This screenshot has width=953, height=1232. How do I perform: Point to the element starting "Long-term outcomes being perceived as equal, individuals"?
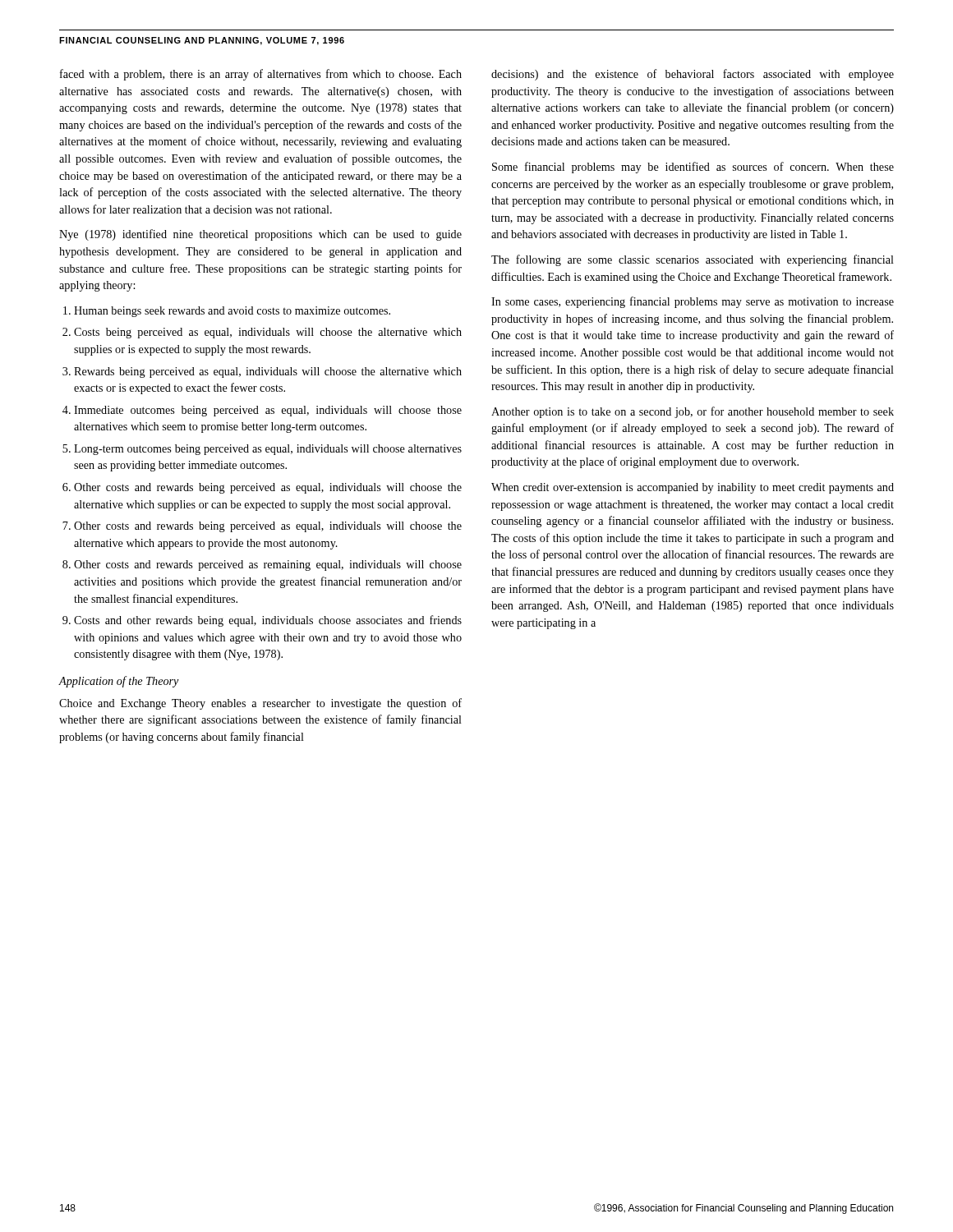(x=268, y=457)
